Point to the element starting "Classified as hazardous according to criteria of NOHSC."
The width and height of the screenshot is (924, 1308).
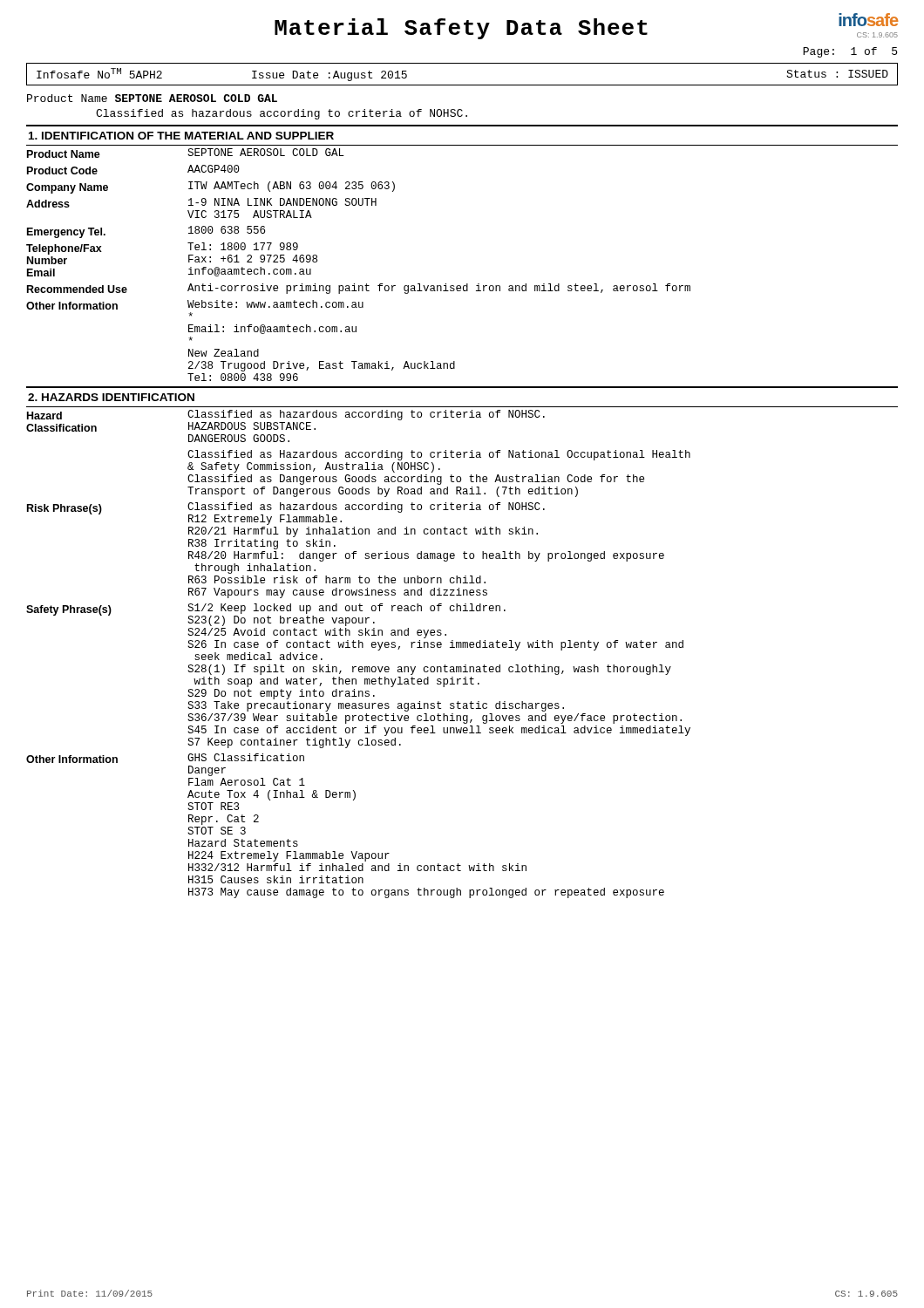pos(283,114)
